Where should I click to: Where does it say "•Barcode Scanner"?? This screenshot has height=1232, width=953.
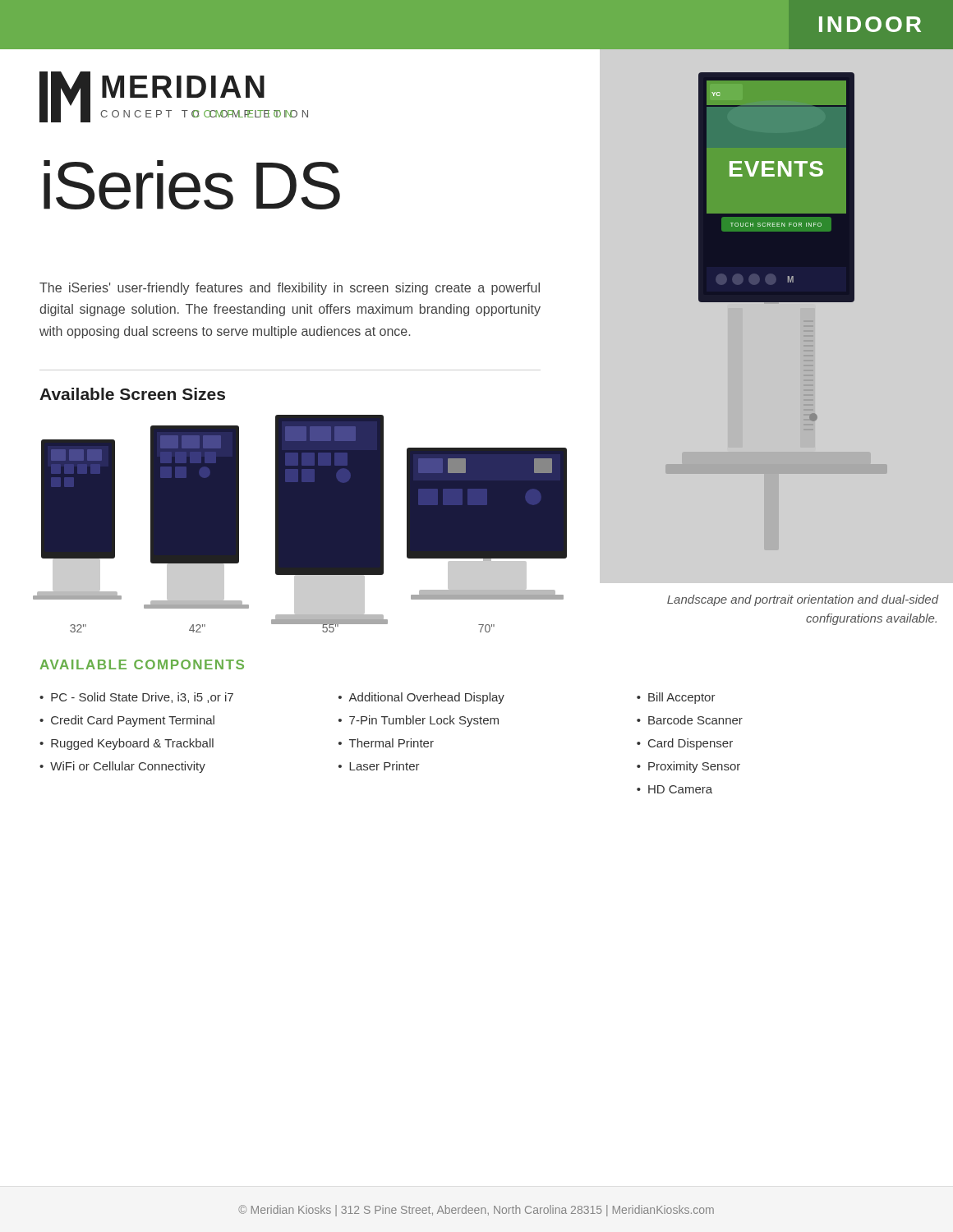(689, 720)
